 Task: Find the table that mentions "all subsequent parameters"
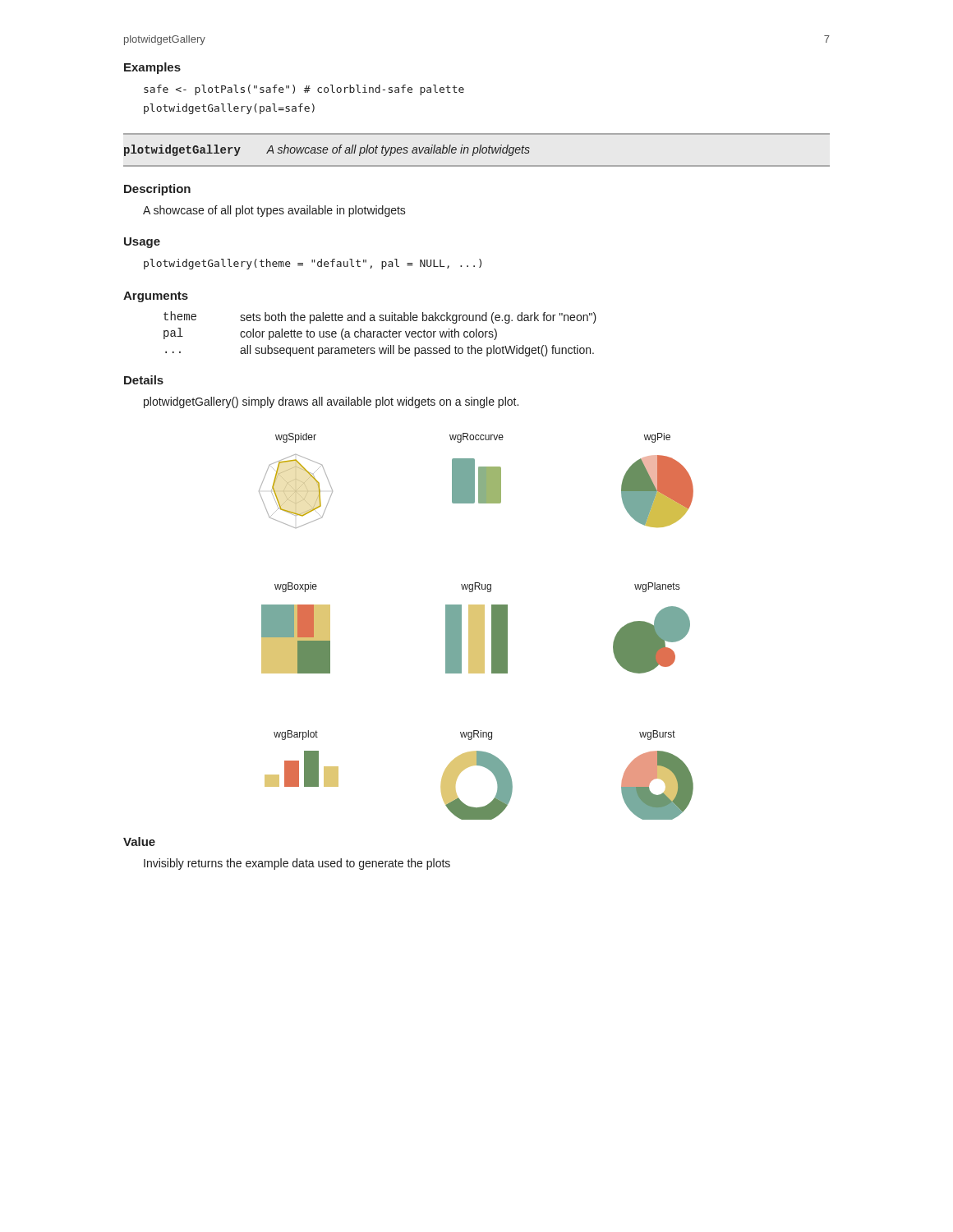486,334
